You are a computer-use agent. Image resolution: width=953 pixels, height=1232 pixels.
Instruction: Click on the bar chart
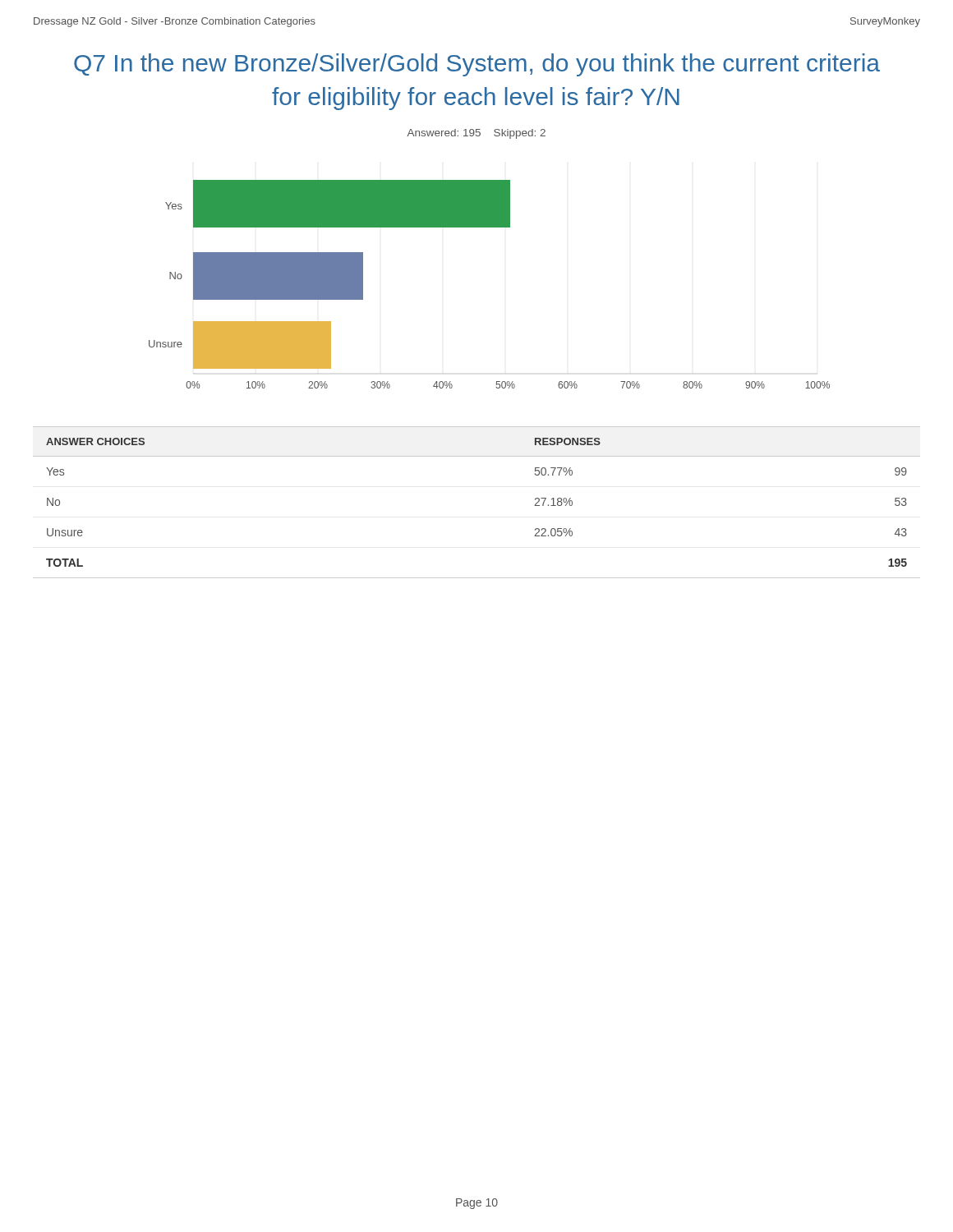click(476, 274)
